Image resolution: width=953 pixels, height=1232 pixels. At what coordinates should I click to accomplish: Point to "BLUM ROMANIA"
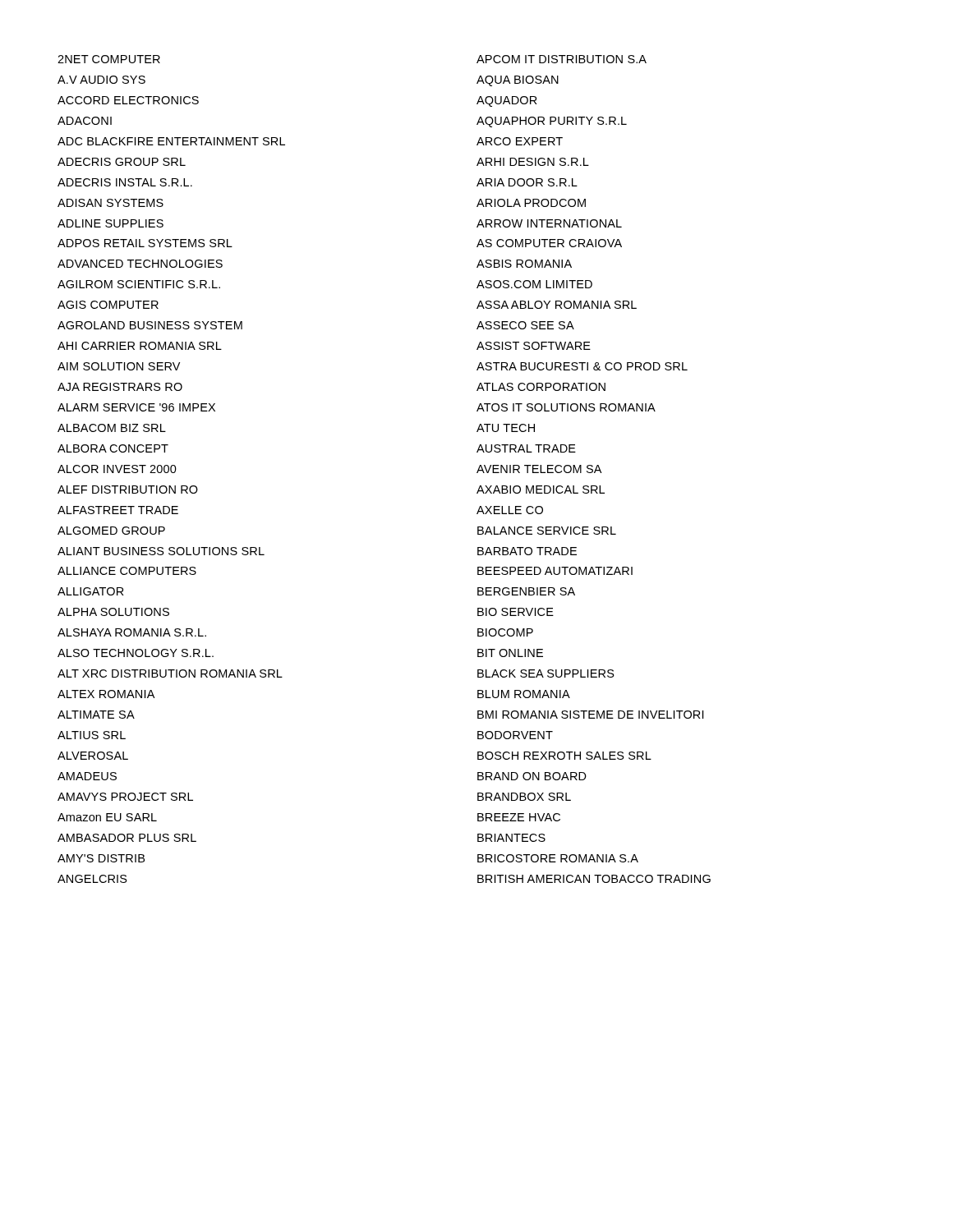pyautogui.click(x=523, y=694)
